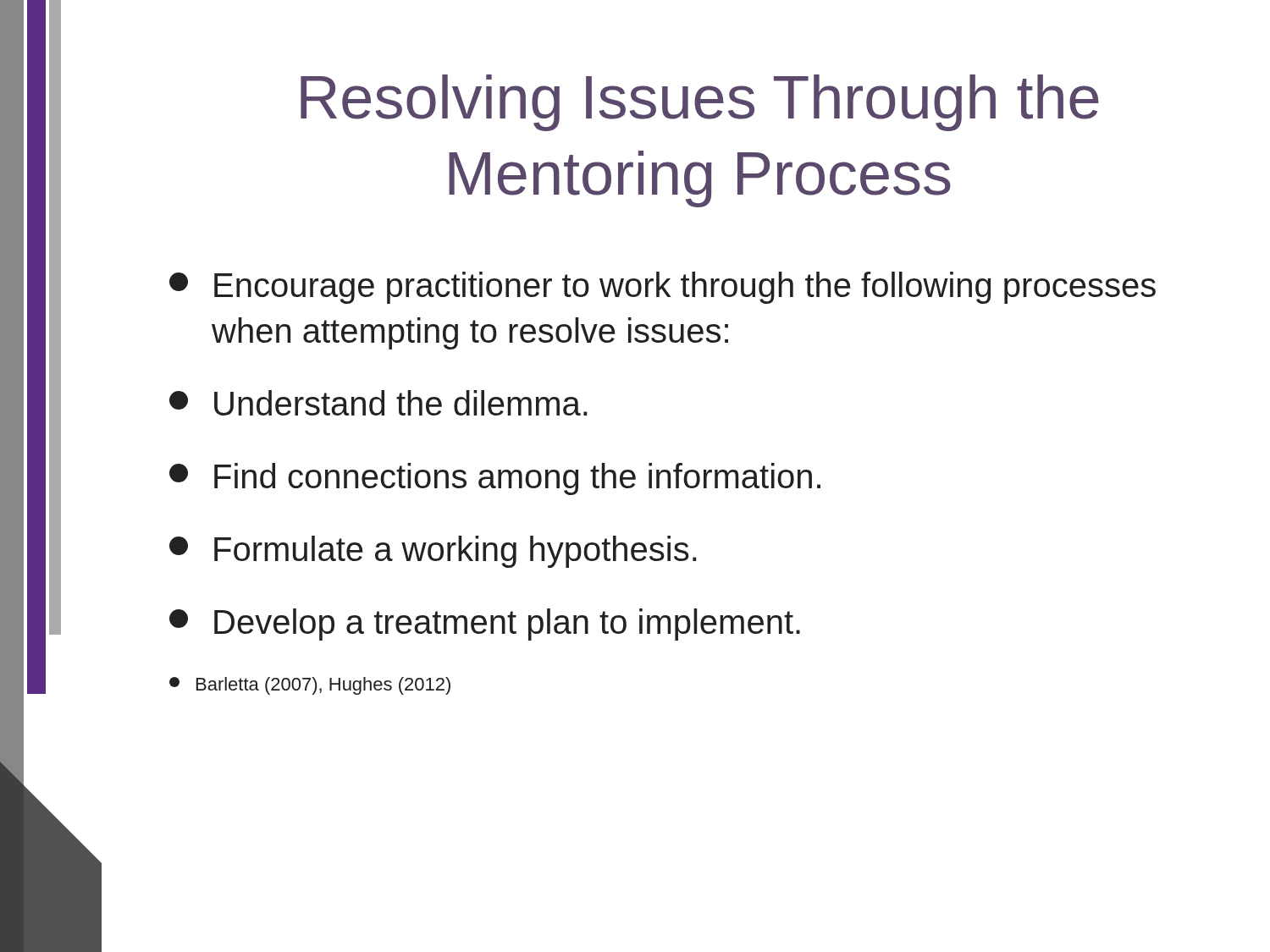Click on the element starting "Encourage practitioner to work through the following"
1270x952 pixels.
tap(698, 308)
